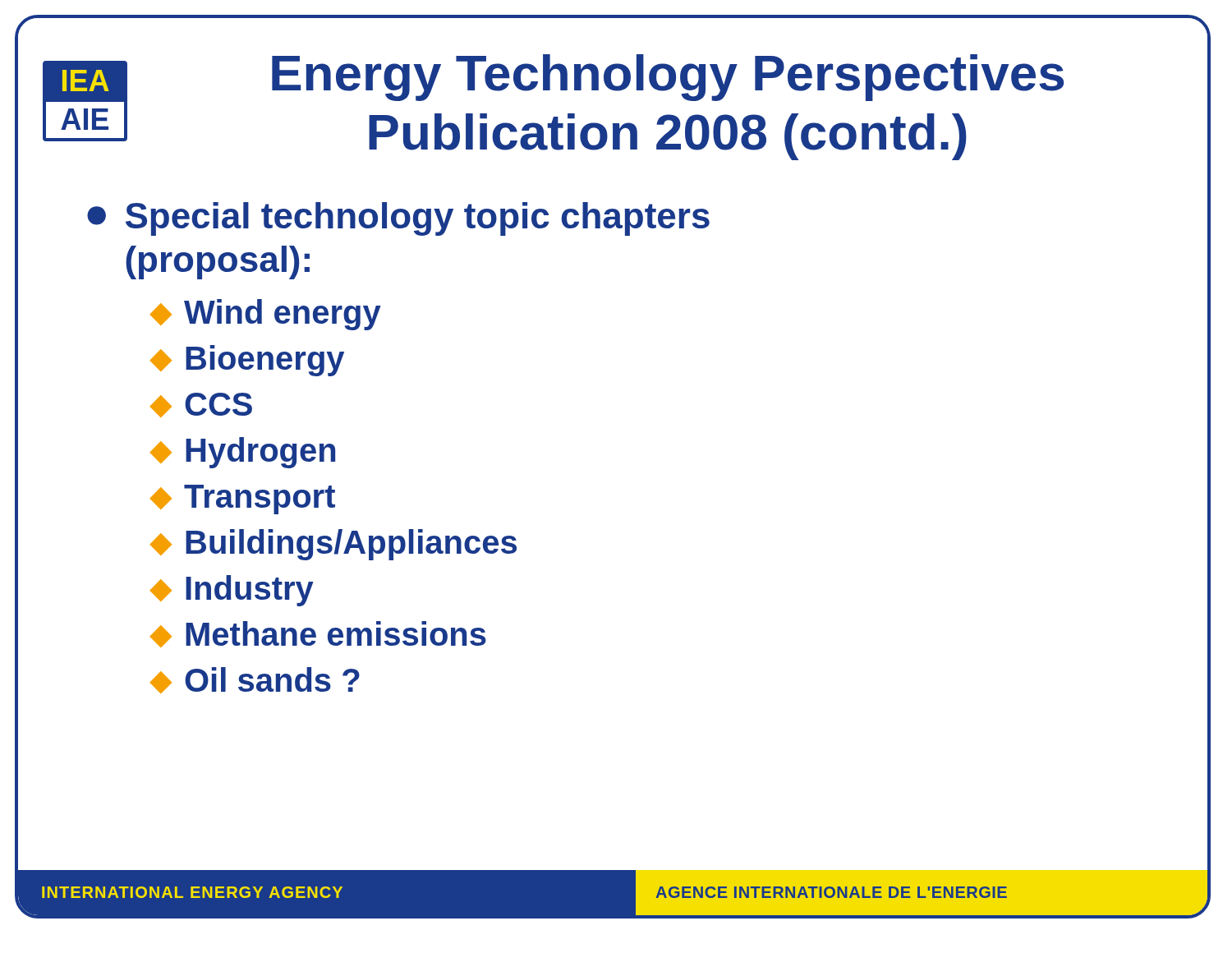Click on the list item containing "◆ Hydrogen"
The height and width of the screenshot is (953, 1232).
(x=243, y=450)
